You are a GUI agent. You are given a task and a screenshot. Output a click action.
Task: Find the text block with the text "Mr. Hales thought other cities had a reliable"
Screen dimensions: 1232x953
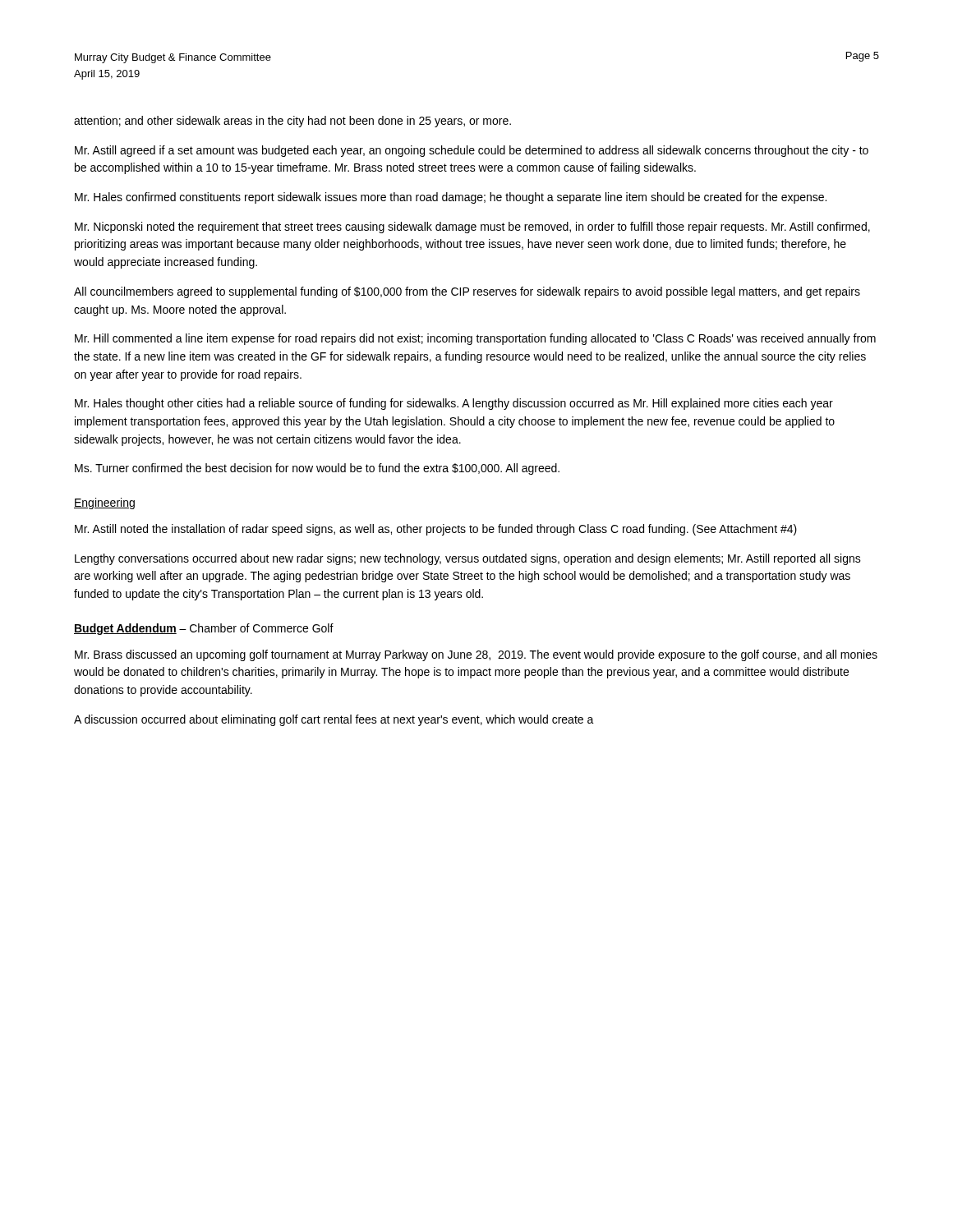tap(454, 421)
